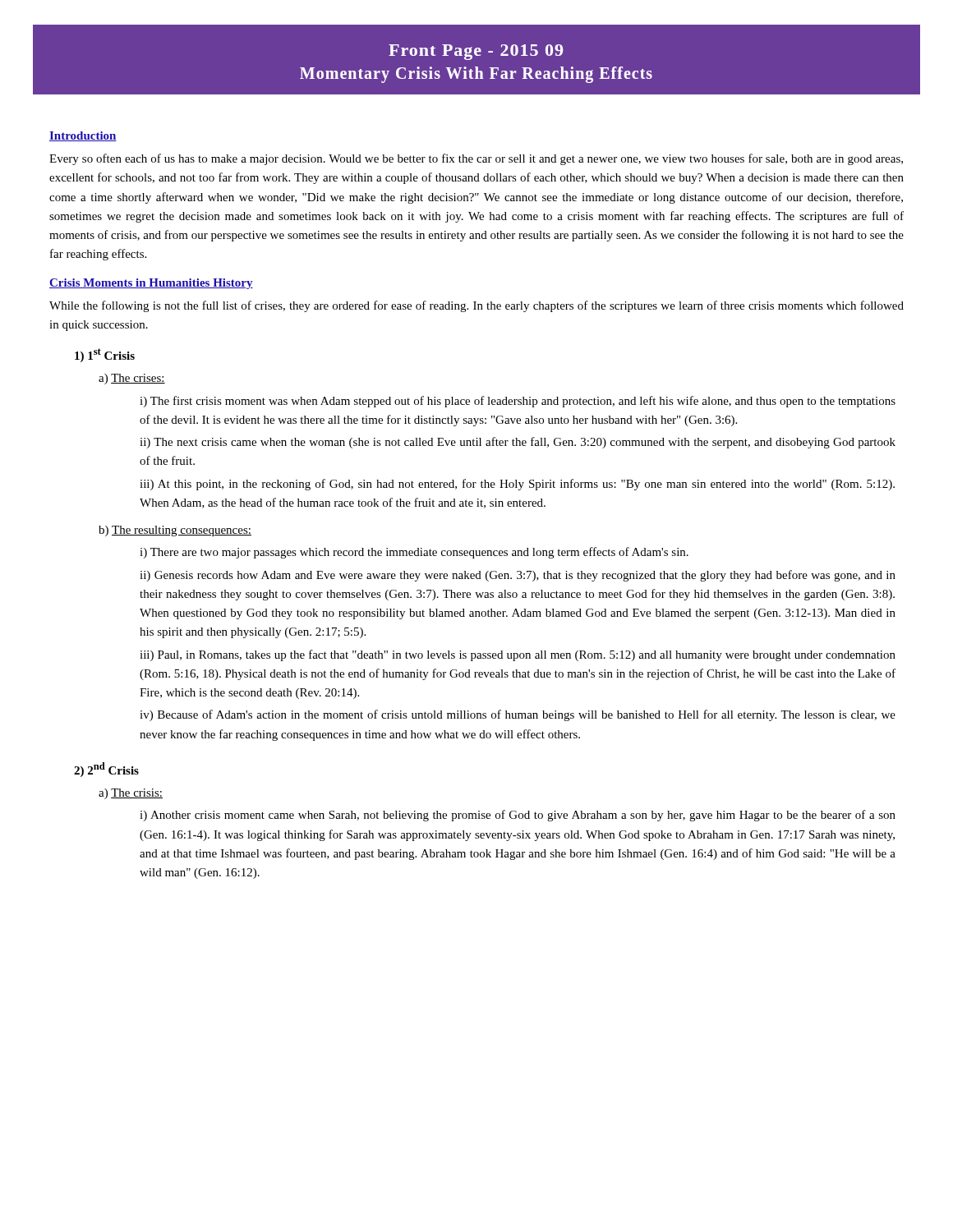The width and height of the screenshot is (953, 1232).
Task: Where does it say "a) The crisis:"?
Action: pyautogui.click(x=131, y=793)
